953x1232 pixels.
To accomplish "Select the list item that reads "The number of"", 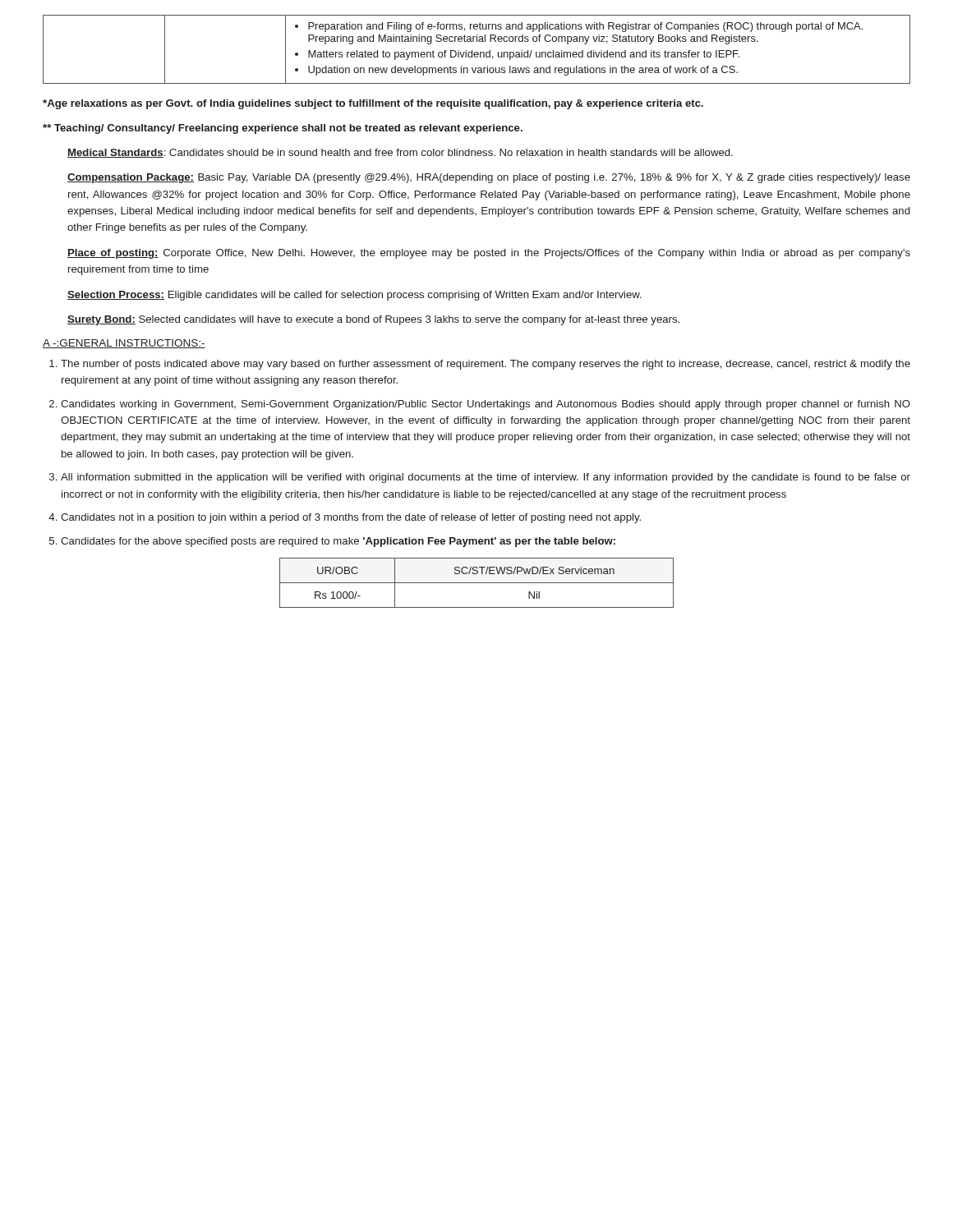I will (480, 365).
